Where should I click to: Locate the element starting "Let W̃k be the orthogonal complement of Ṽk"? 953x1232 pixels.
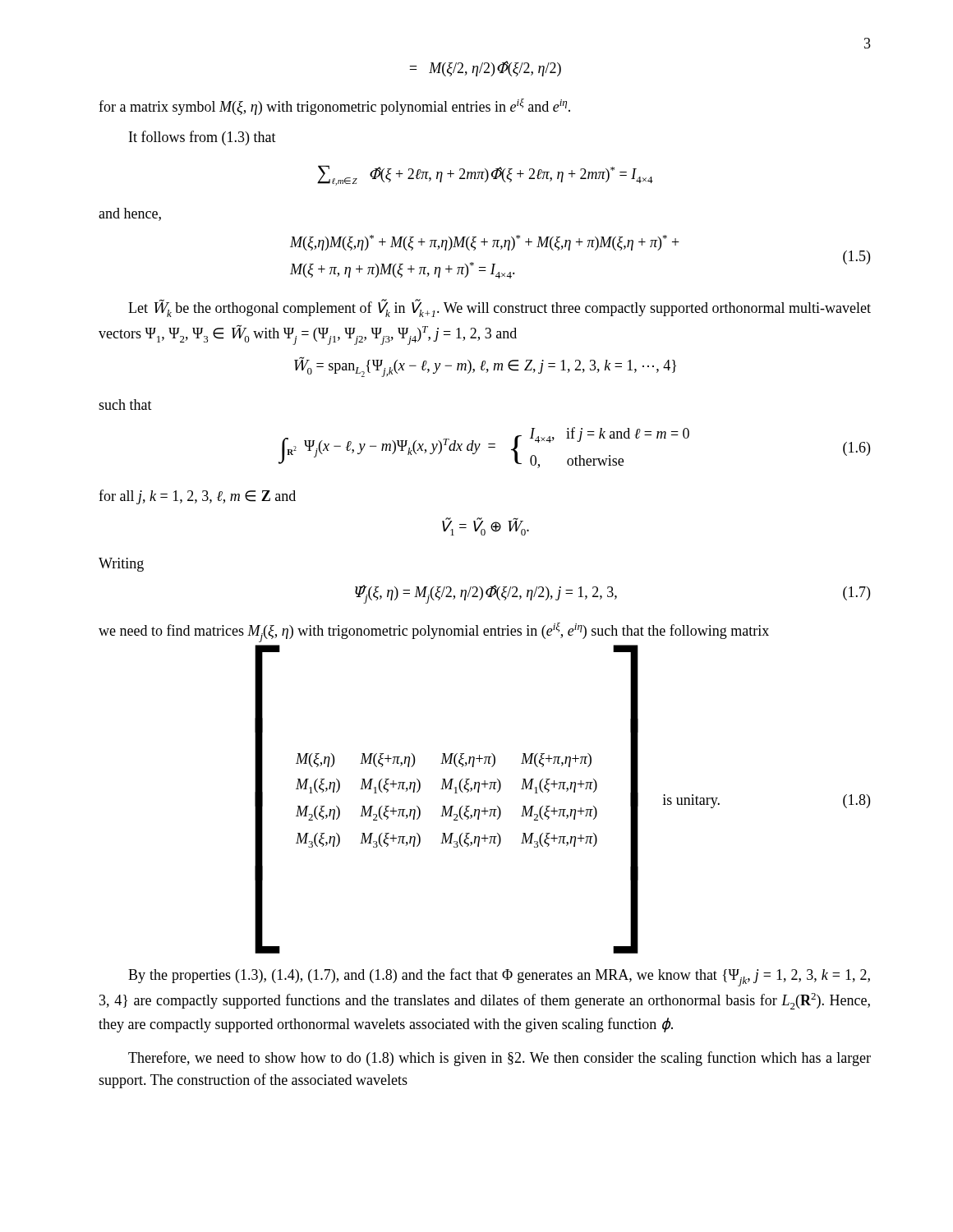click(485, 322)
